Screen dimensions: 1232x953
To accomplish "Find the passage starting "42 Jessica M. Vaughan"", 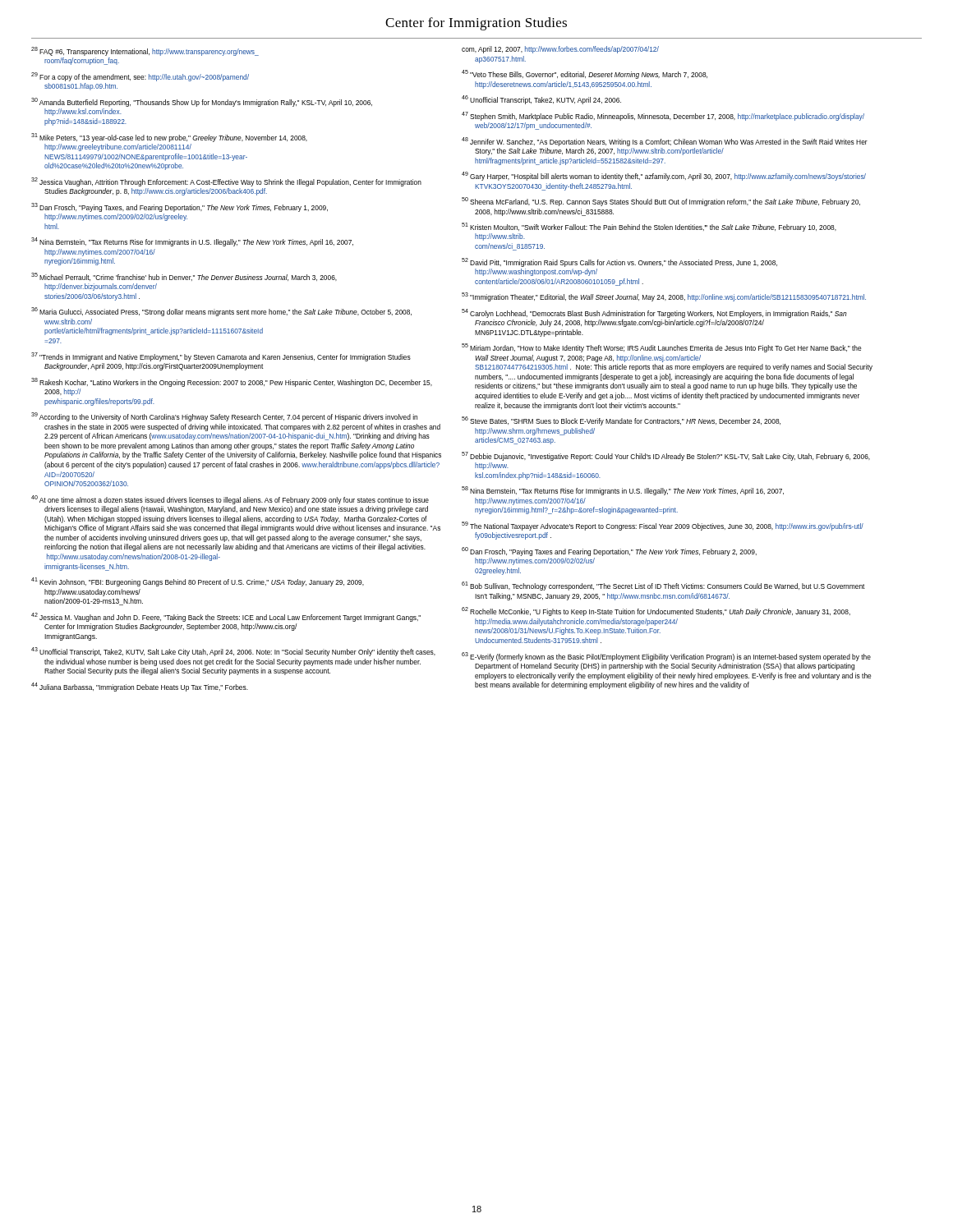I will (226, 626).
